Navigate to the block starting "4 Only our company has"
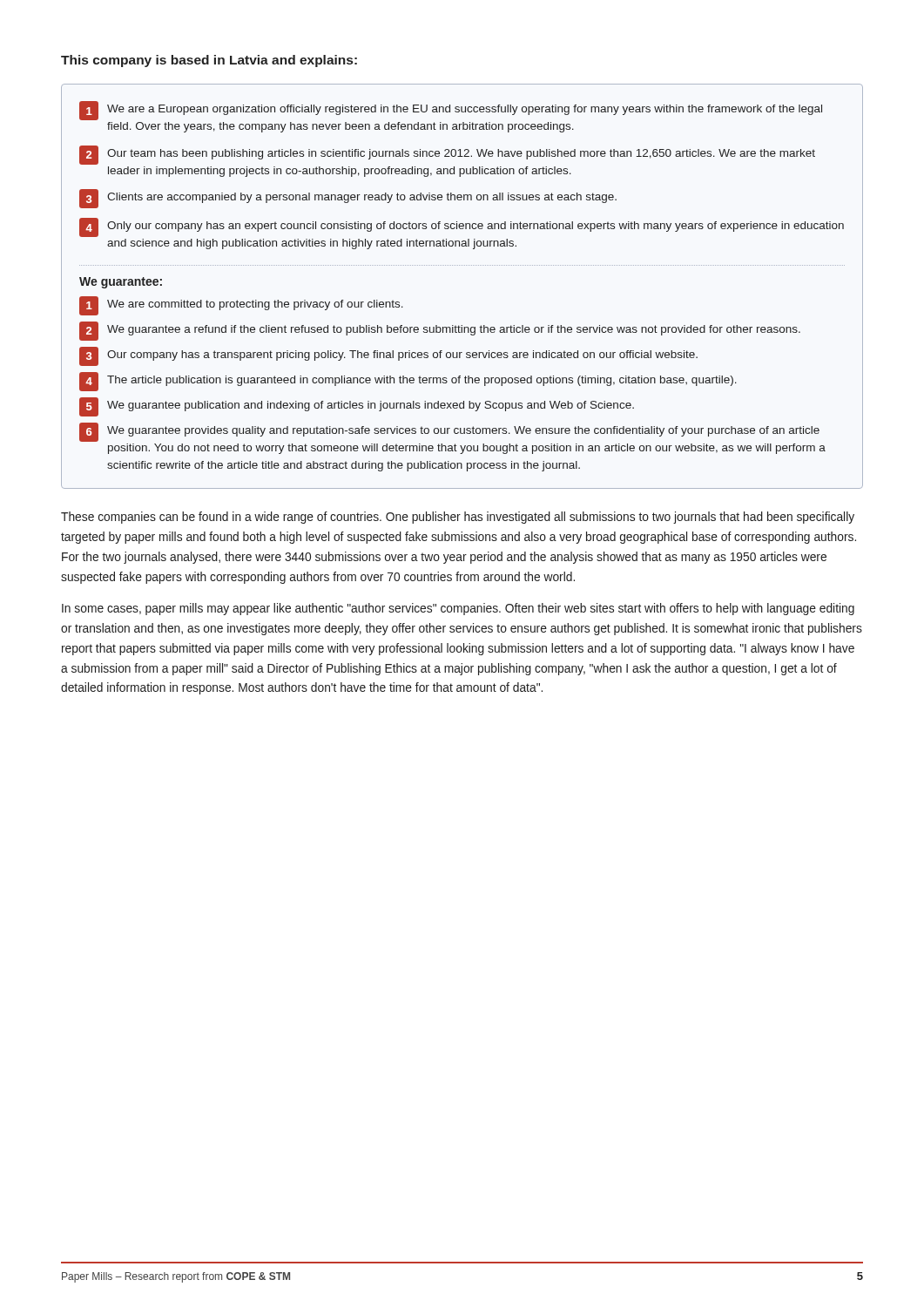This screenshot has height=1307, width=924. [x=462, y=235]
